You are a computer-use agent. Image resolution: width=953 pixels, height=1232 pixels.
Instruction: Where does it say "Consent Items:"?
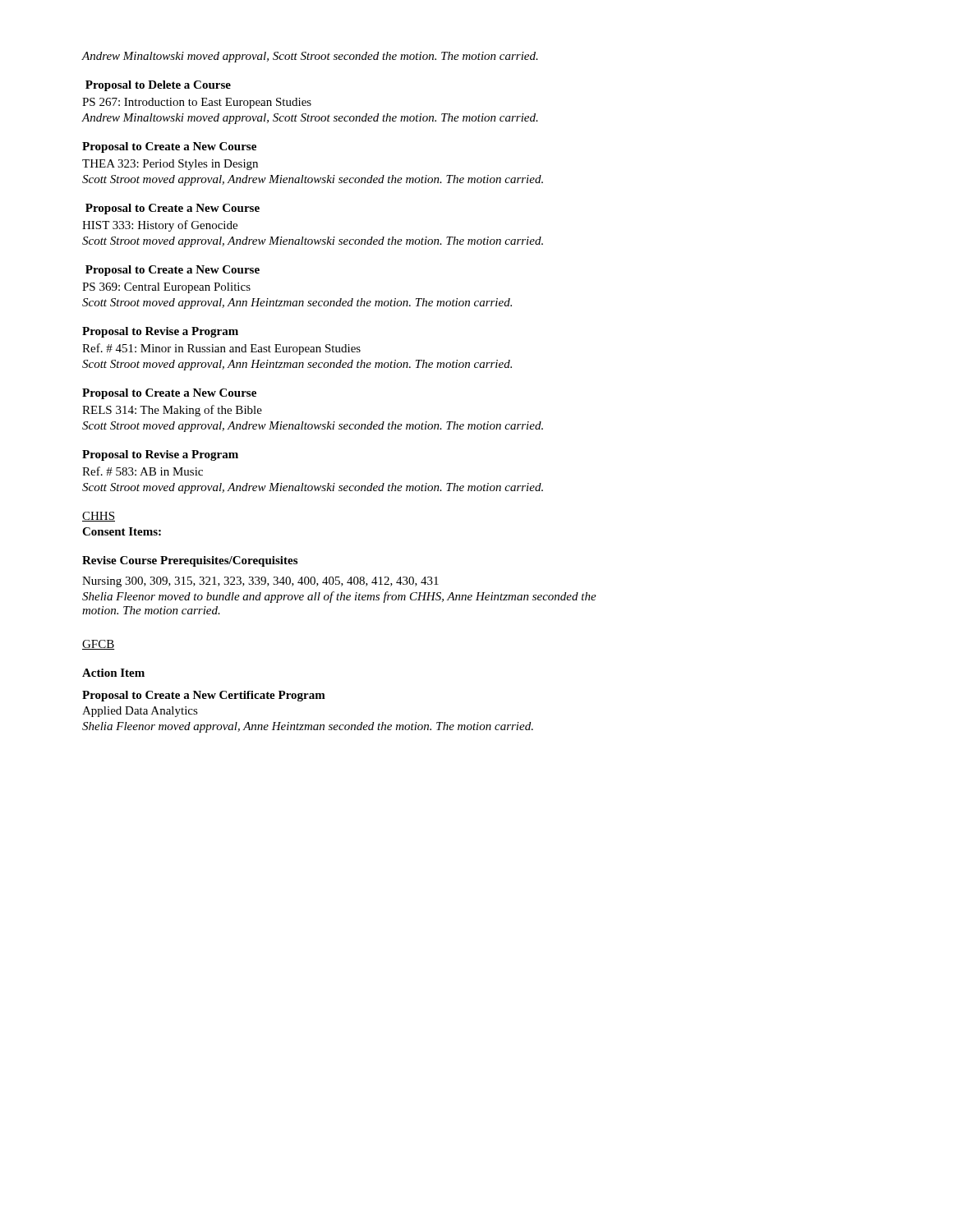(122, 531)
